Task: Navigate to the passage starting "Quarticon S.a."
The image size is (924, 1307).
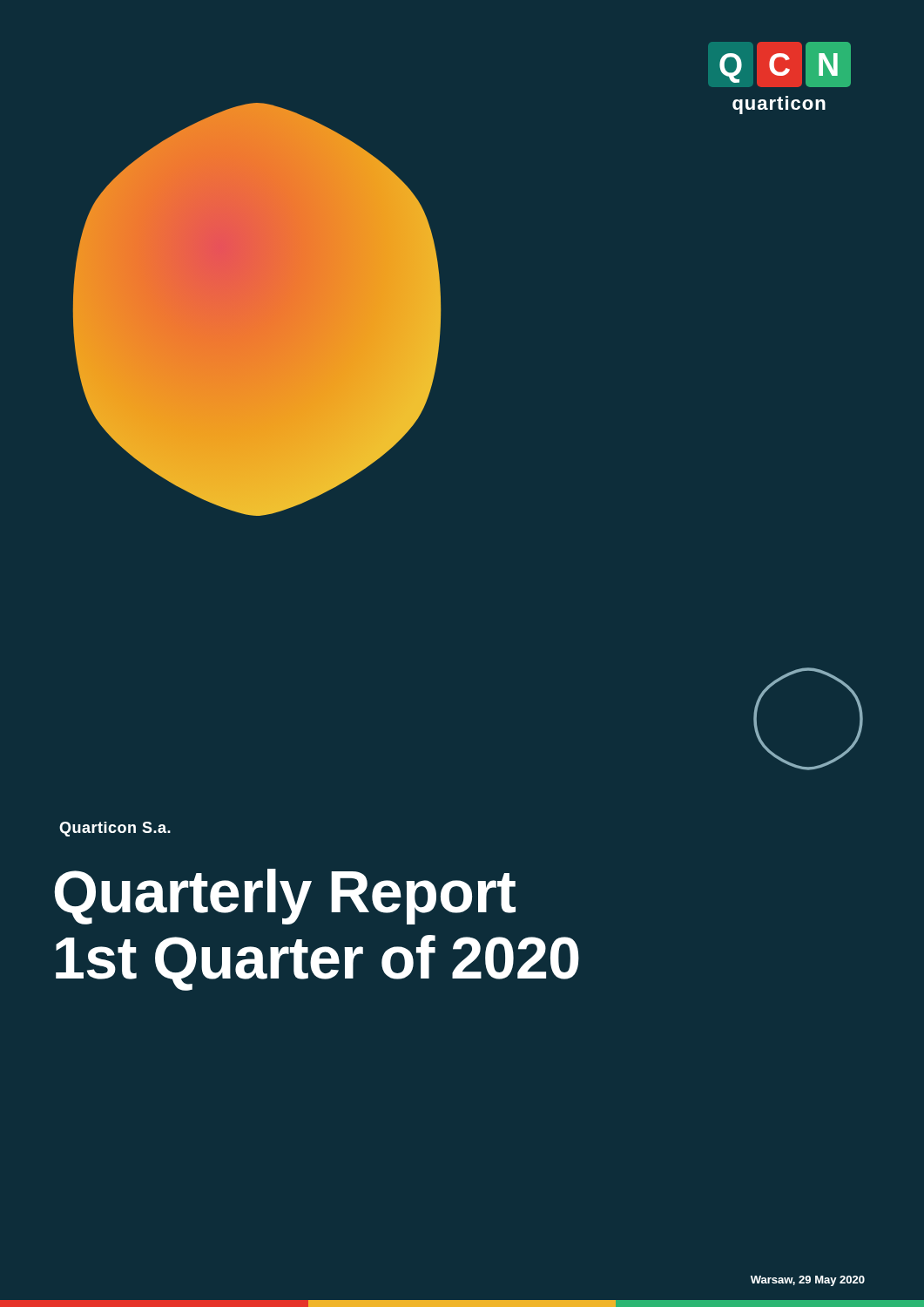Action: 115,828
